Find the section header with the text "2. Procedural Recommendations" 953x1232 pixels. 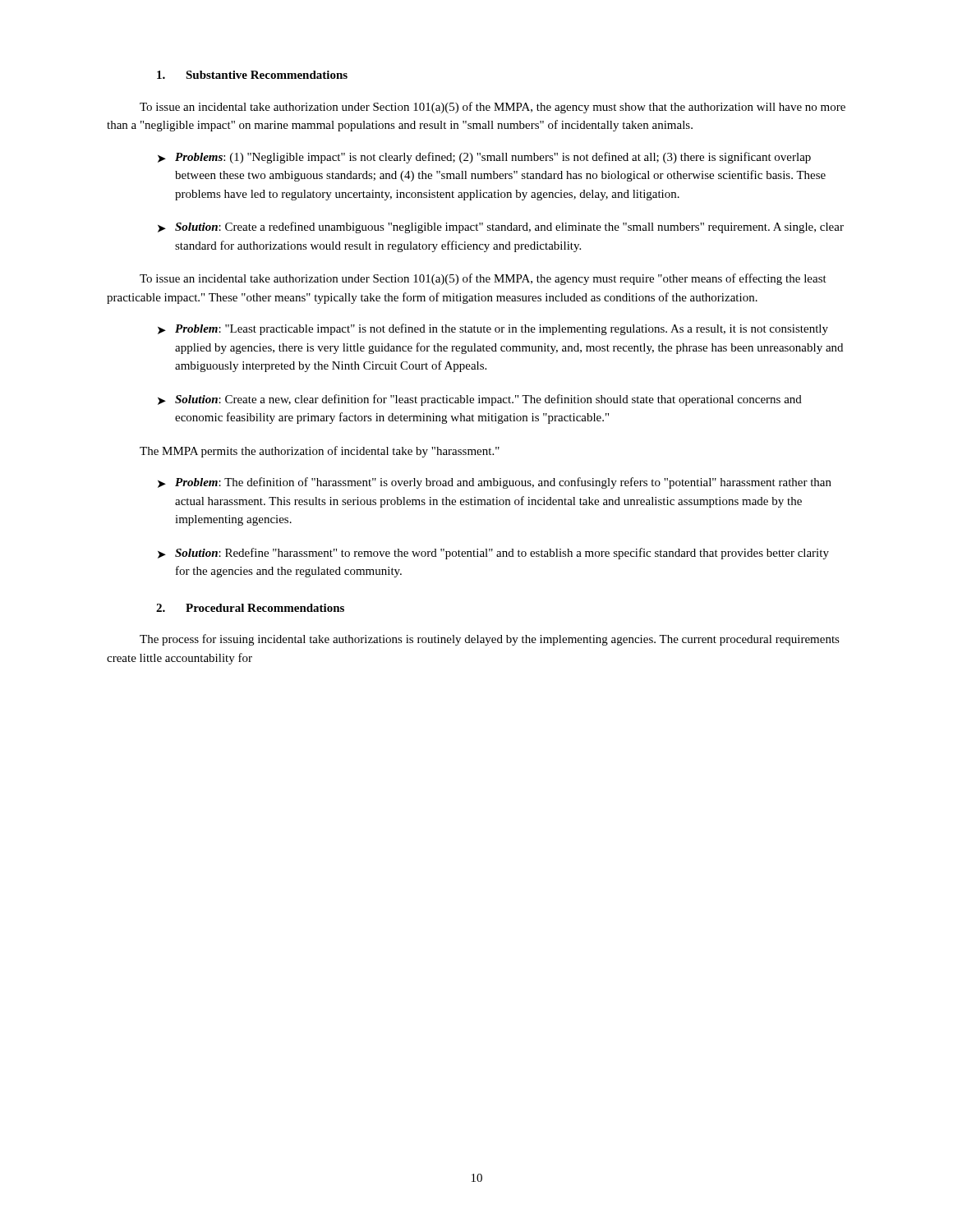tap(250, 608)
